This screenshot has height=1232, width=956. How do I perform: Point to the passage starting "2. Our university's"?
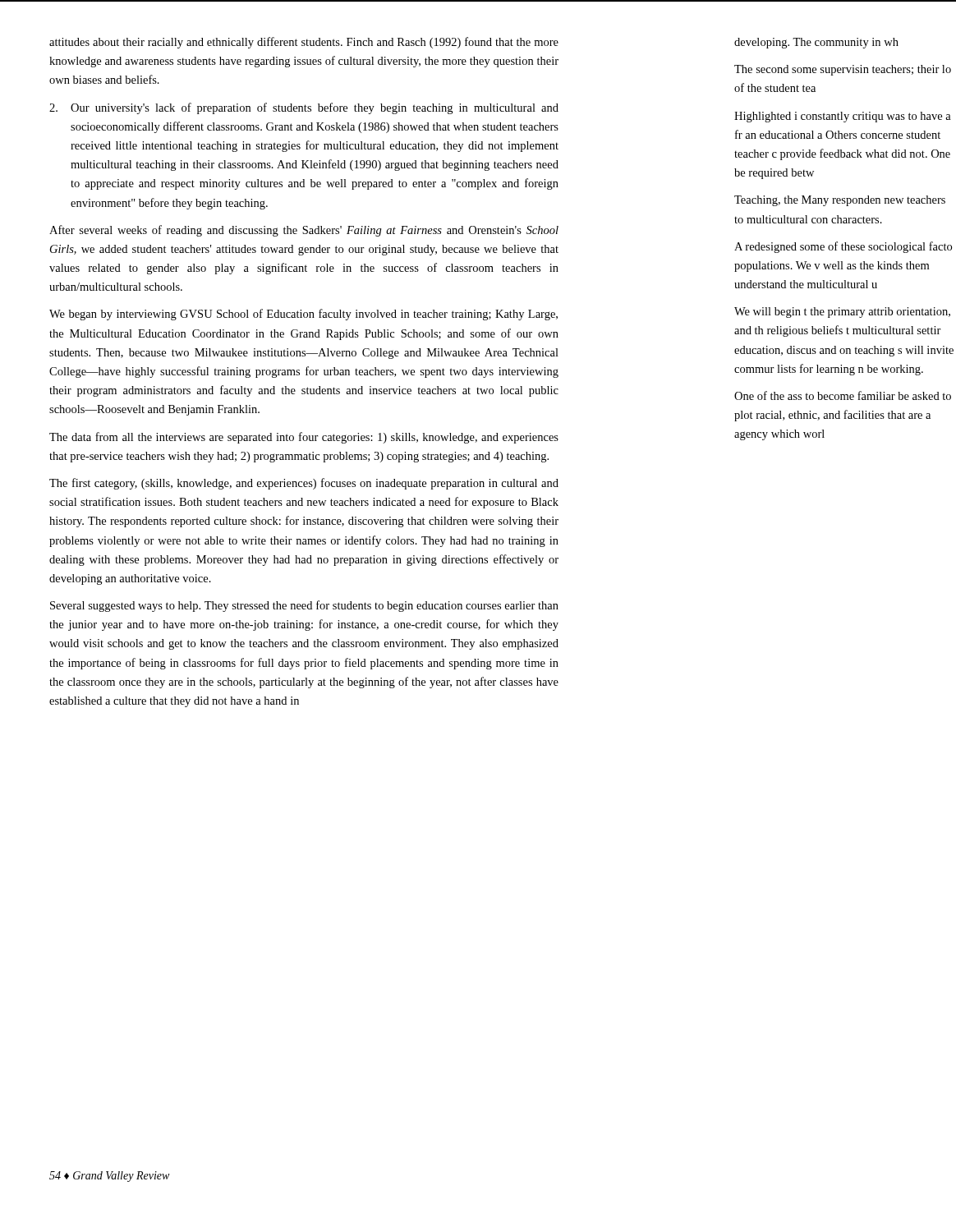click(x=304, y=155)
